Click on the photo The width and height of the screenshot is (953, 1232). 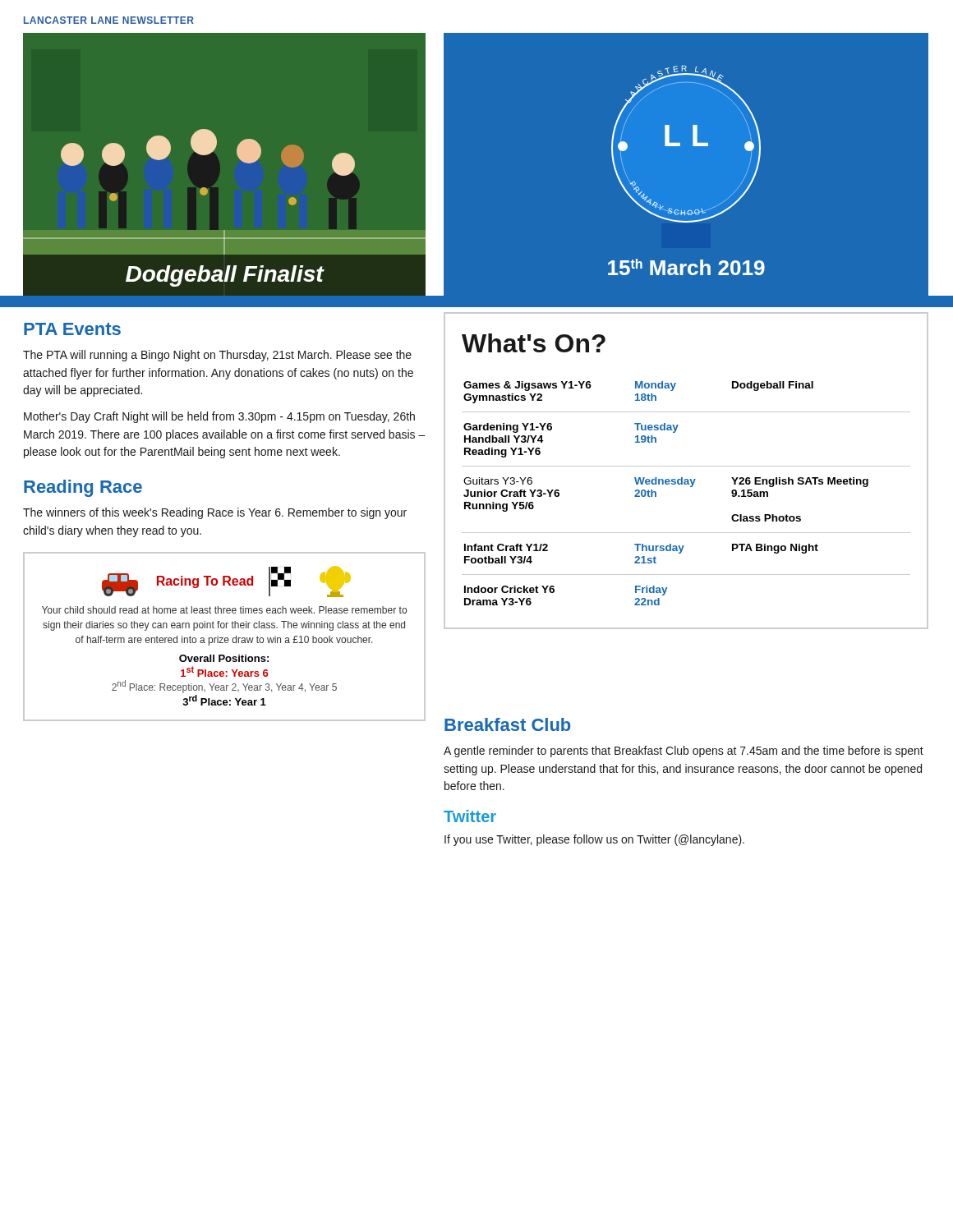tap(224, 164)
